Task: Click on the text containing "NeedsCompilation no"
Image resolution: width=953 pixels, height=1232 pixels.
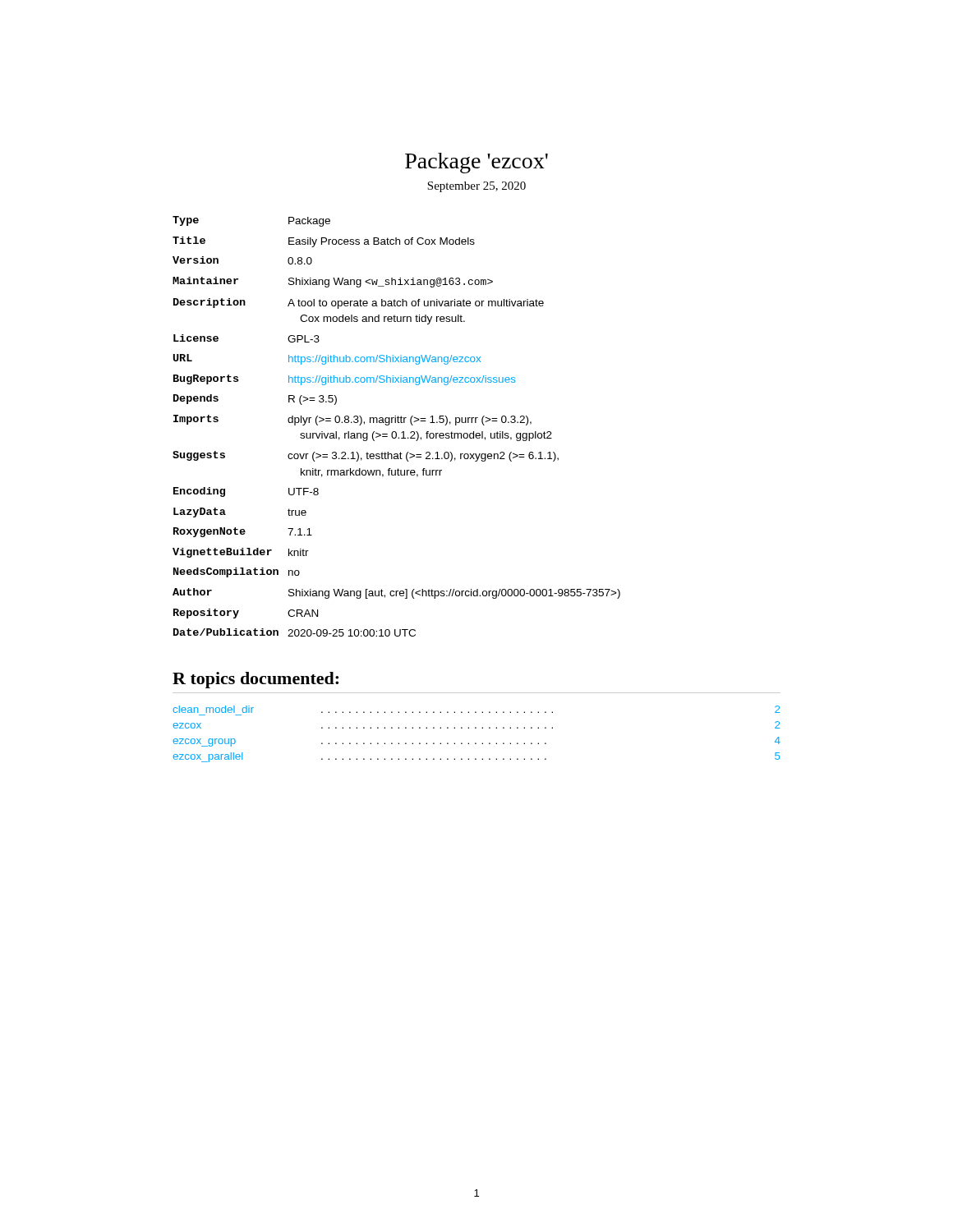Action: coord(237,572)
